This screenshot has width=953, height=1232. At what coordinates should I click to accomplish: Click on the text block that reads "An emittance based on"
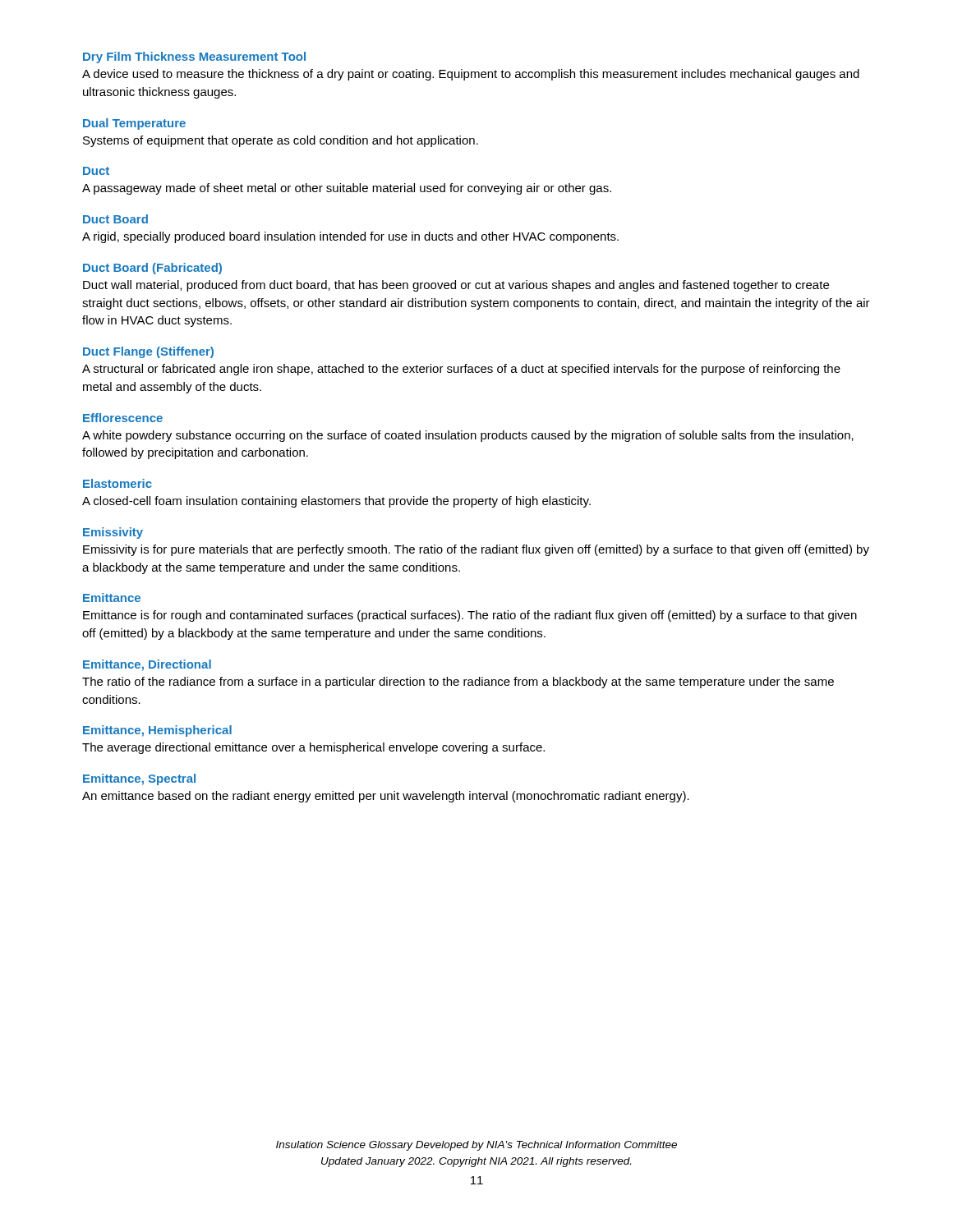click(x=386, y=795)
